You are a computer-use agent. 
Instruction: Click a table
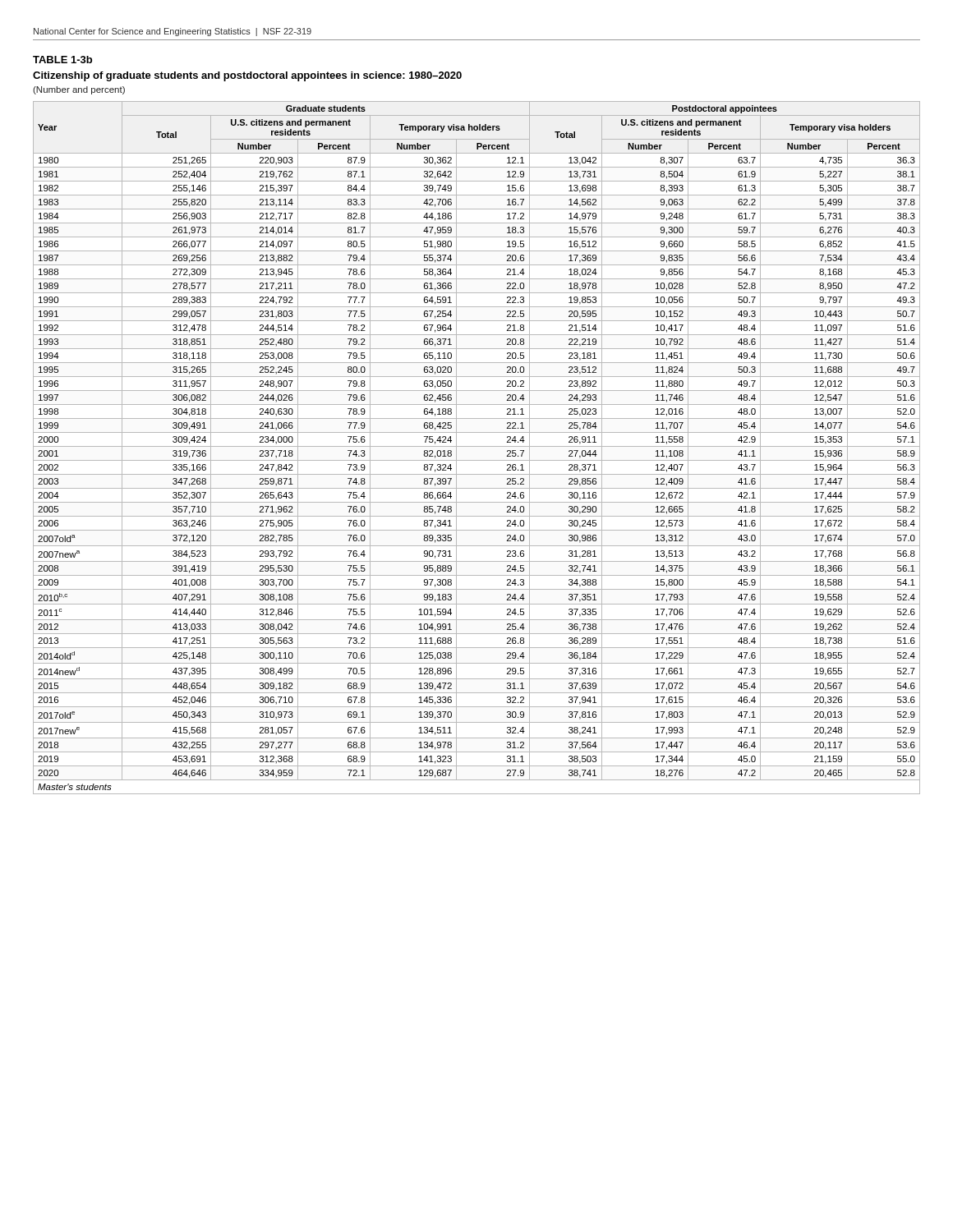point(476,447)
